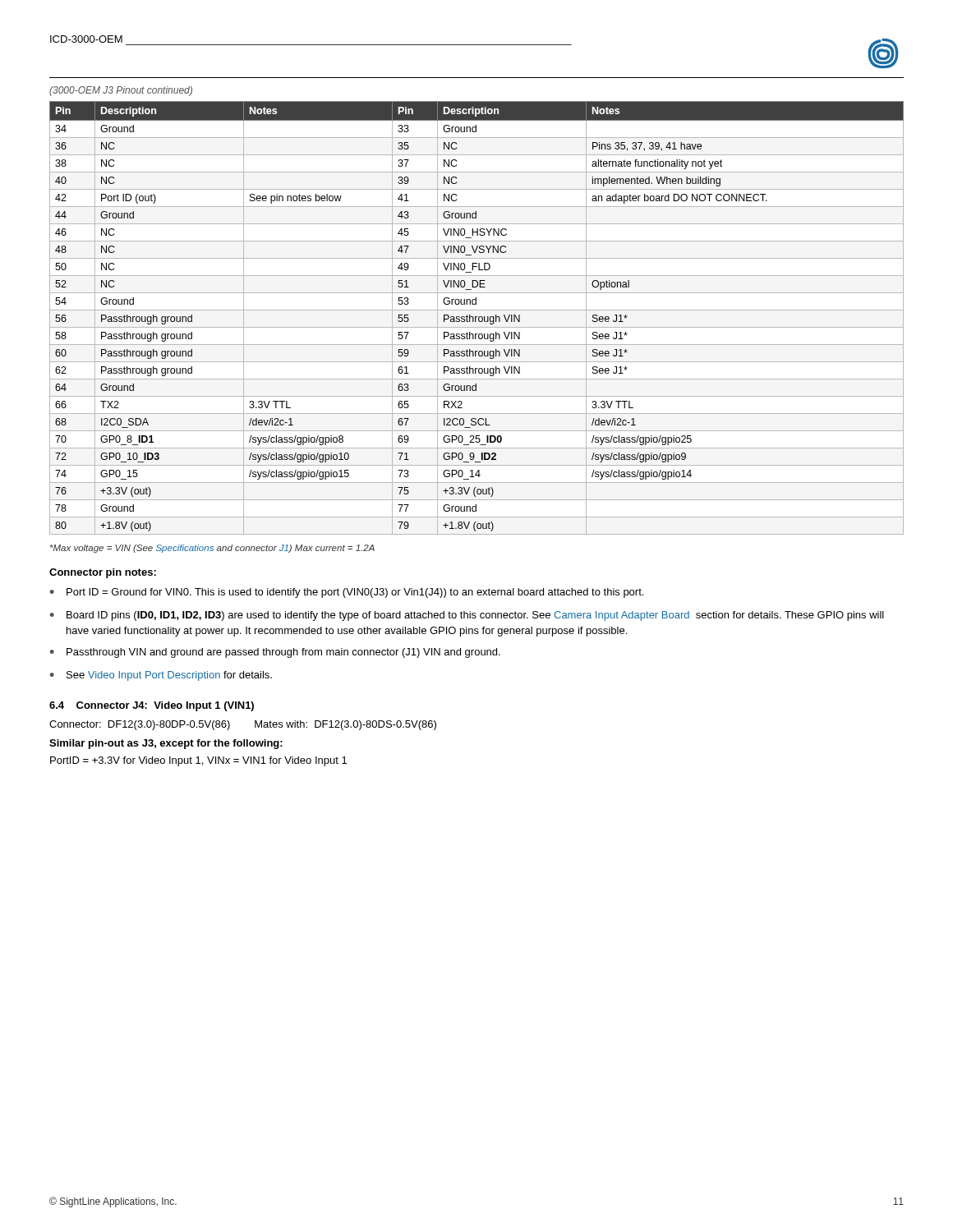Navigate to the text starting "• See Video Input Port Description for"
The image size is (953, 1232).
tap(161, 676)
